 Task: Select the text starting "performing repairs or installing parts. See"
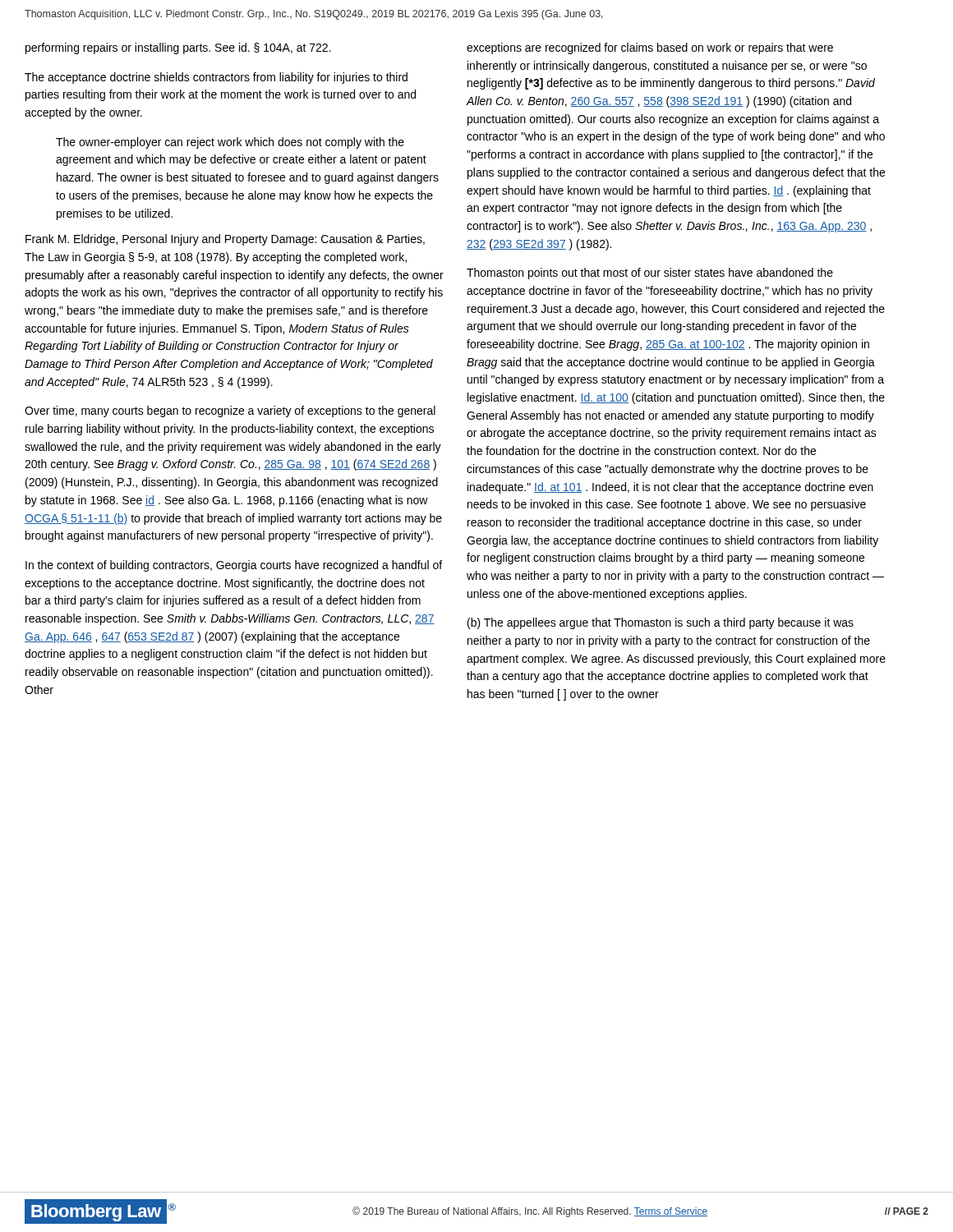pos(178,48)
